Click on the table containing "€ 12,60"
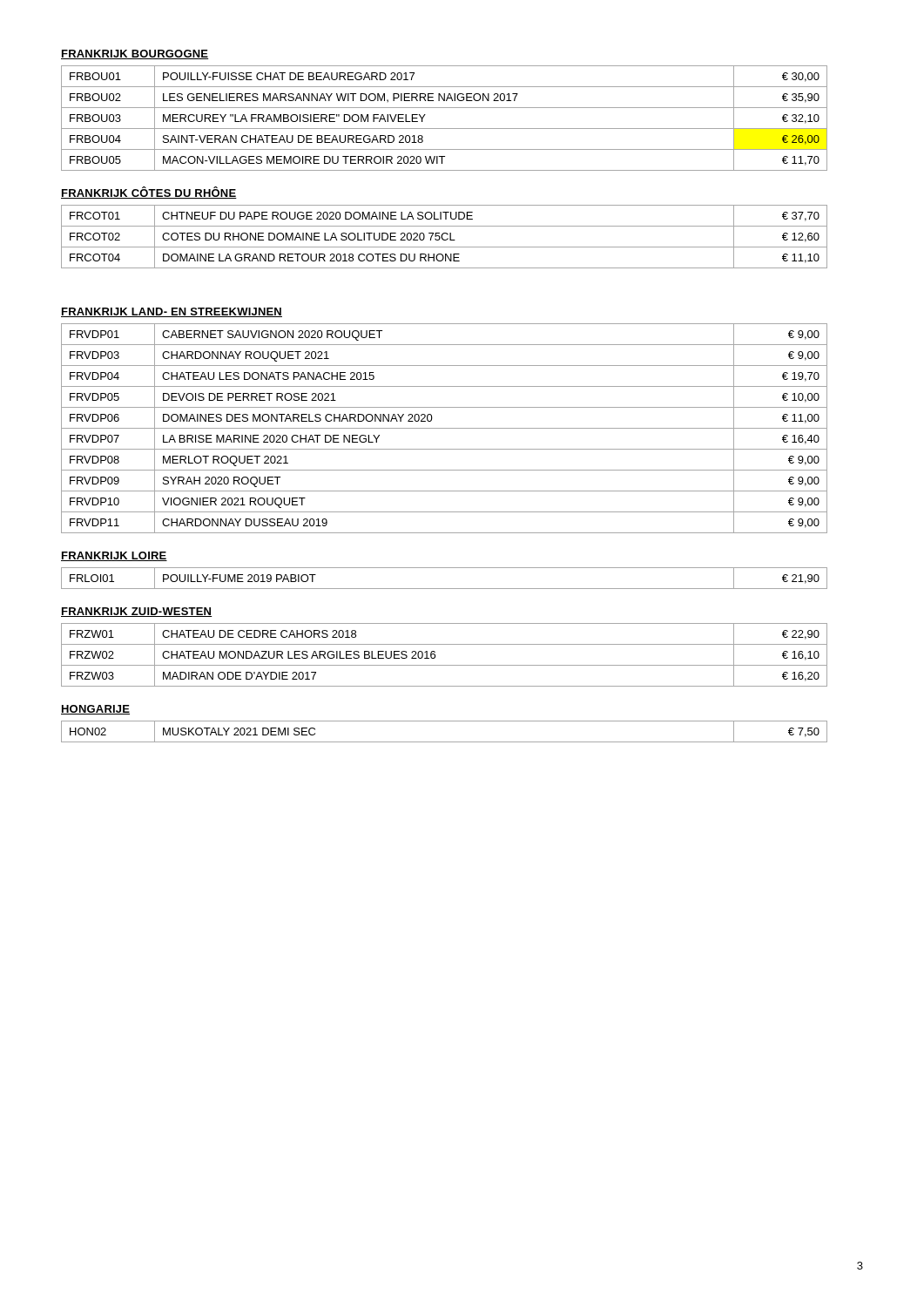The height and width of the screenshot is (1307, 924). 462,237
